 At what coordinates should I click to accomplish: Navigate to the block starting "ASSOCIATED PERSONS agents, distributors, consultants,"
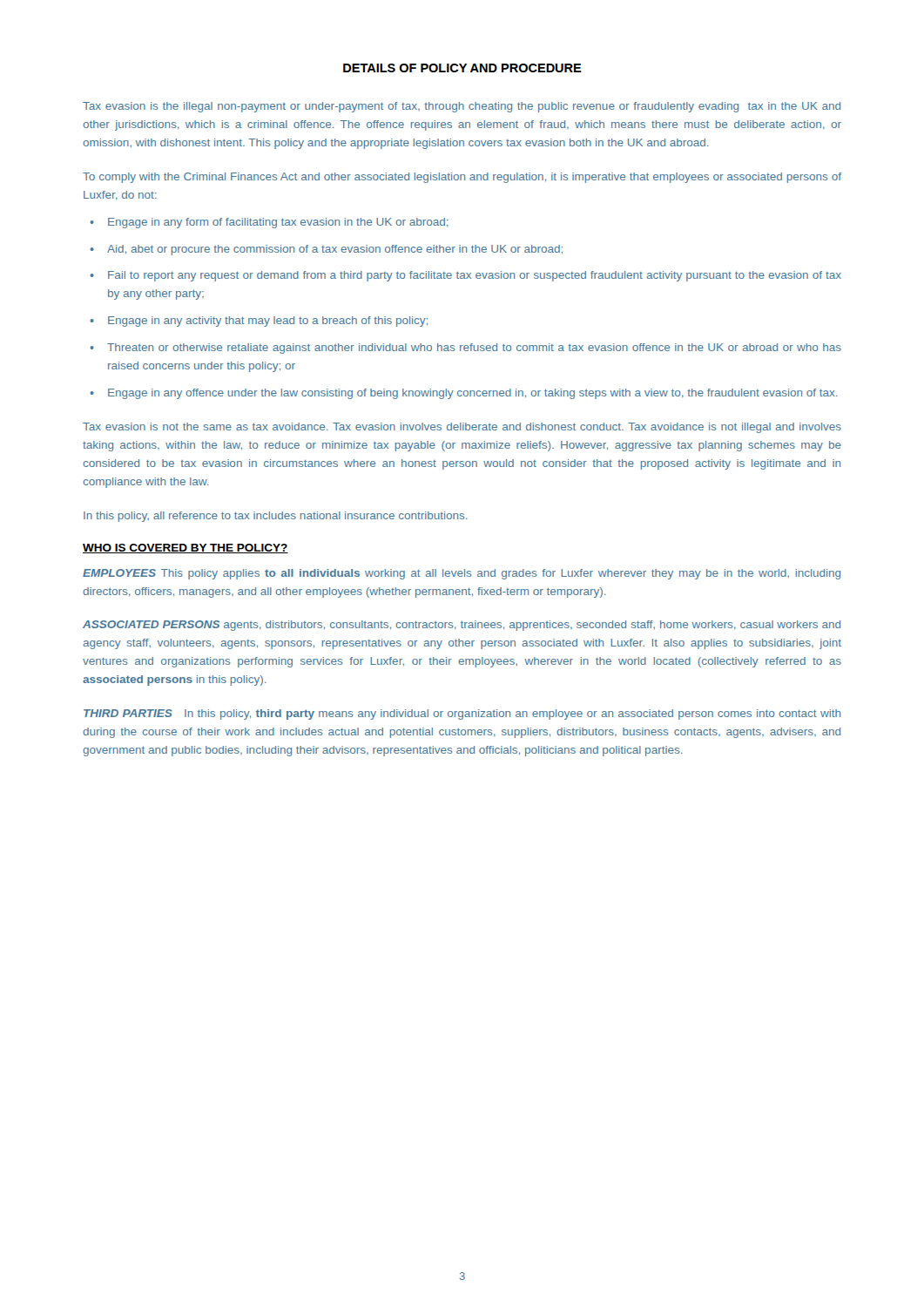pyautogui.click(x=462, y=652)
